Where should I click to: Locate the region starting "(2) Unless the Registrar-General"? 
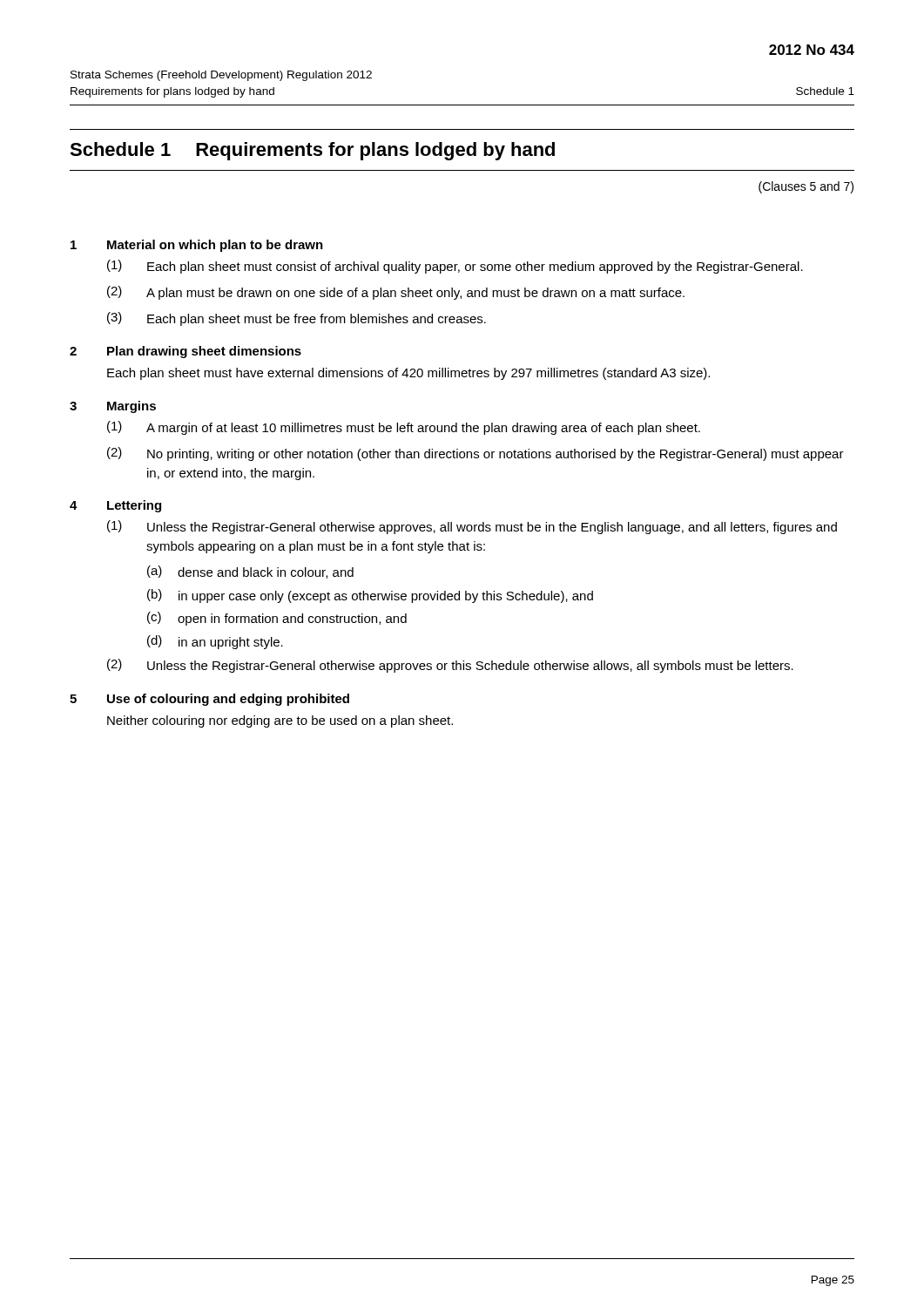[x=450, y=665]
